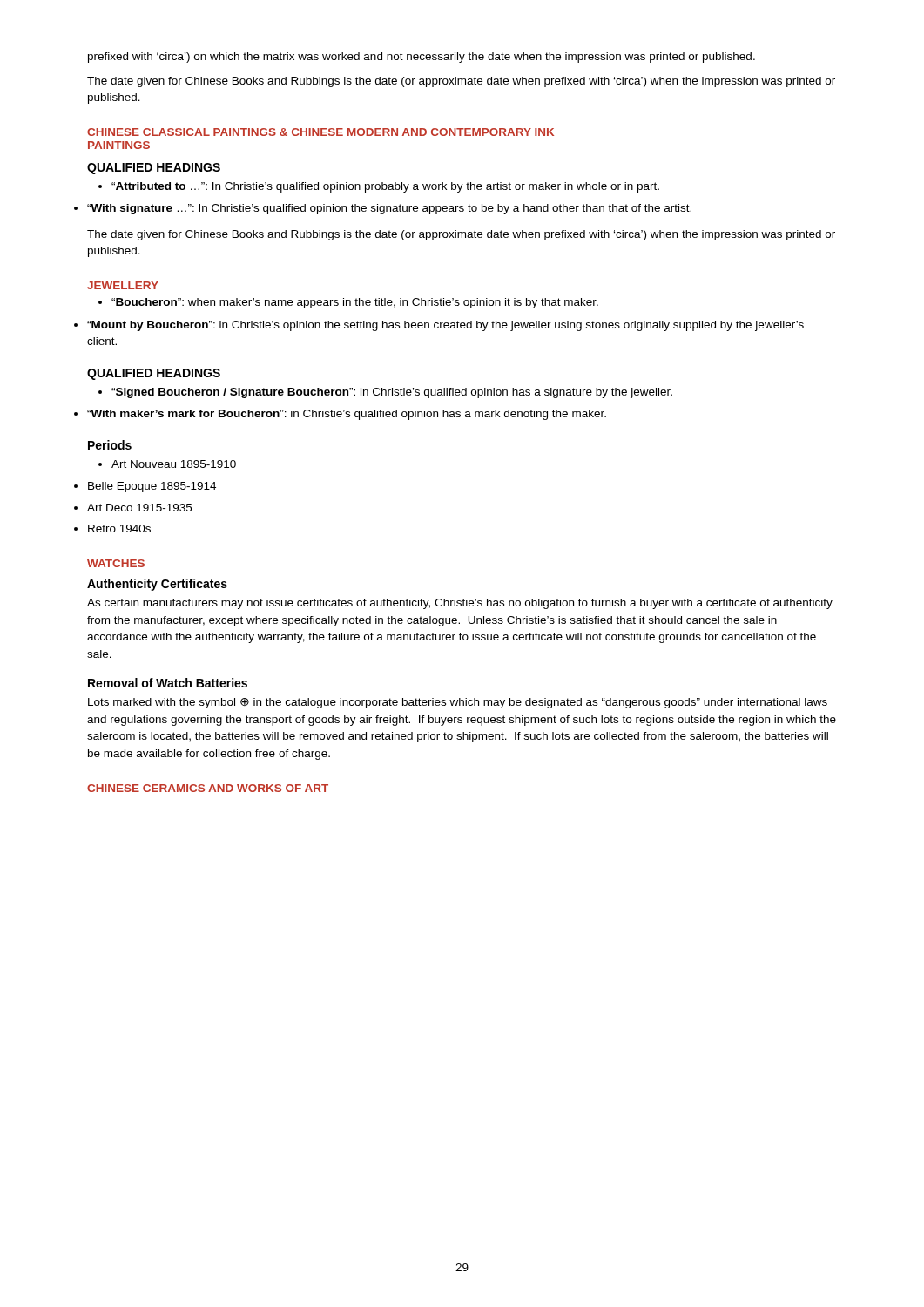Navigate to the passage starting "Lots marked with the symbol ⊕ in"
This screenshot has height=1307, width=924.
(x=462, y=728)
